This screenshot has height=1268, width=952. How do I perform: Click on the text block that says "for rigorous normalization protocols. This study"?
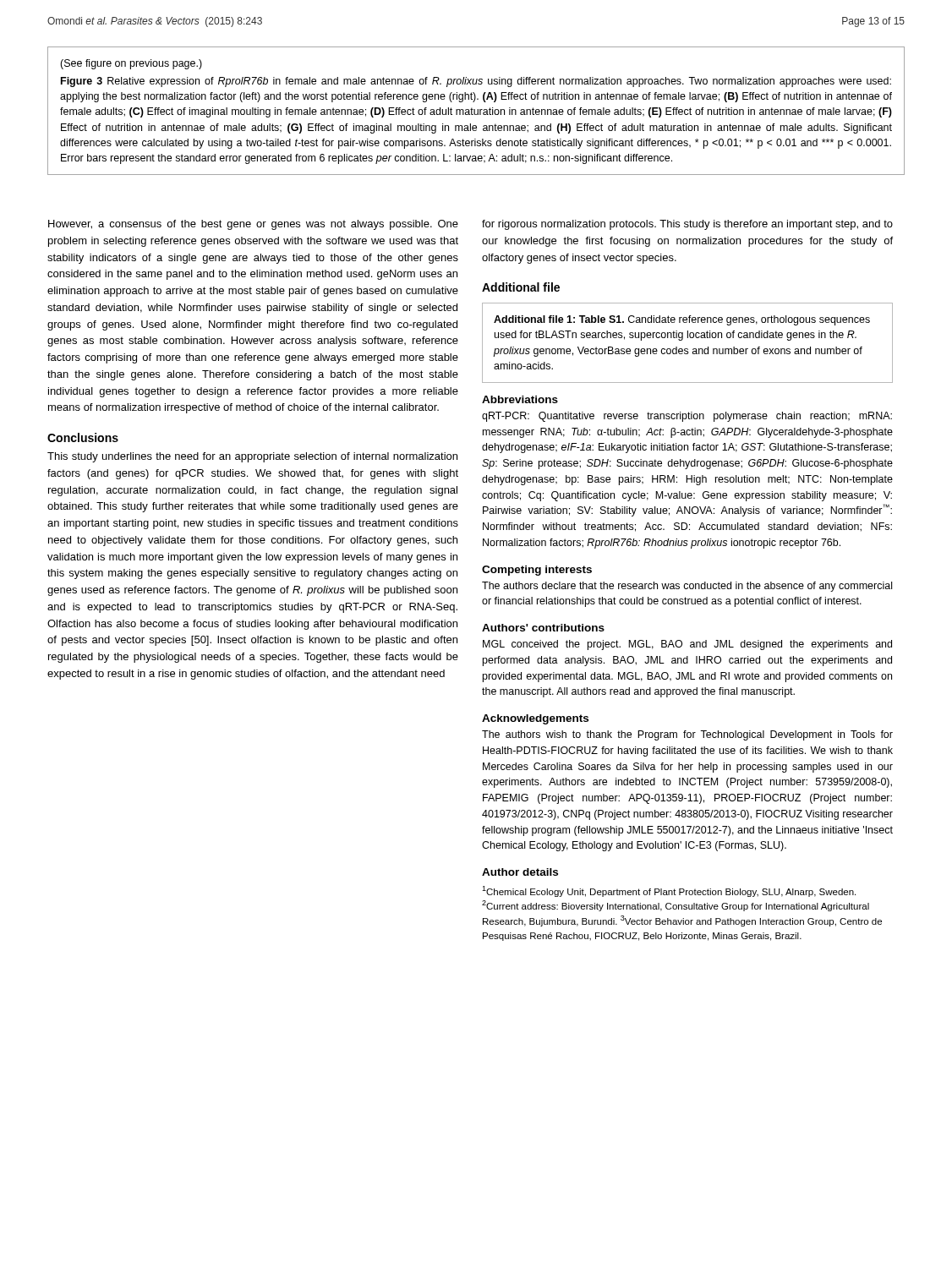pyautogui.click(x=687, y=240)
